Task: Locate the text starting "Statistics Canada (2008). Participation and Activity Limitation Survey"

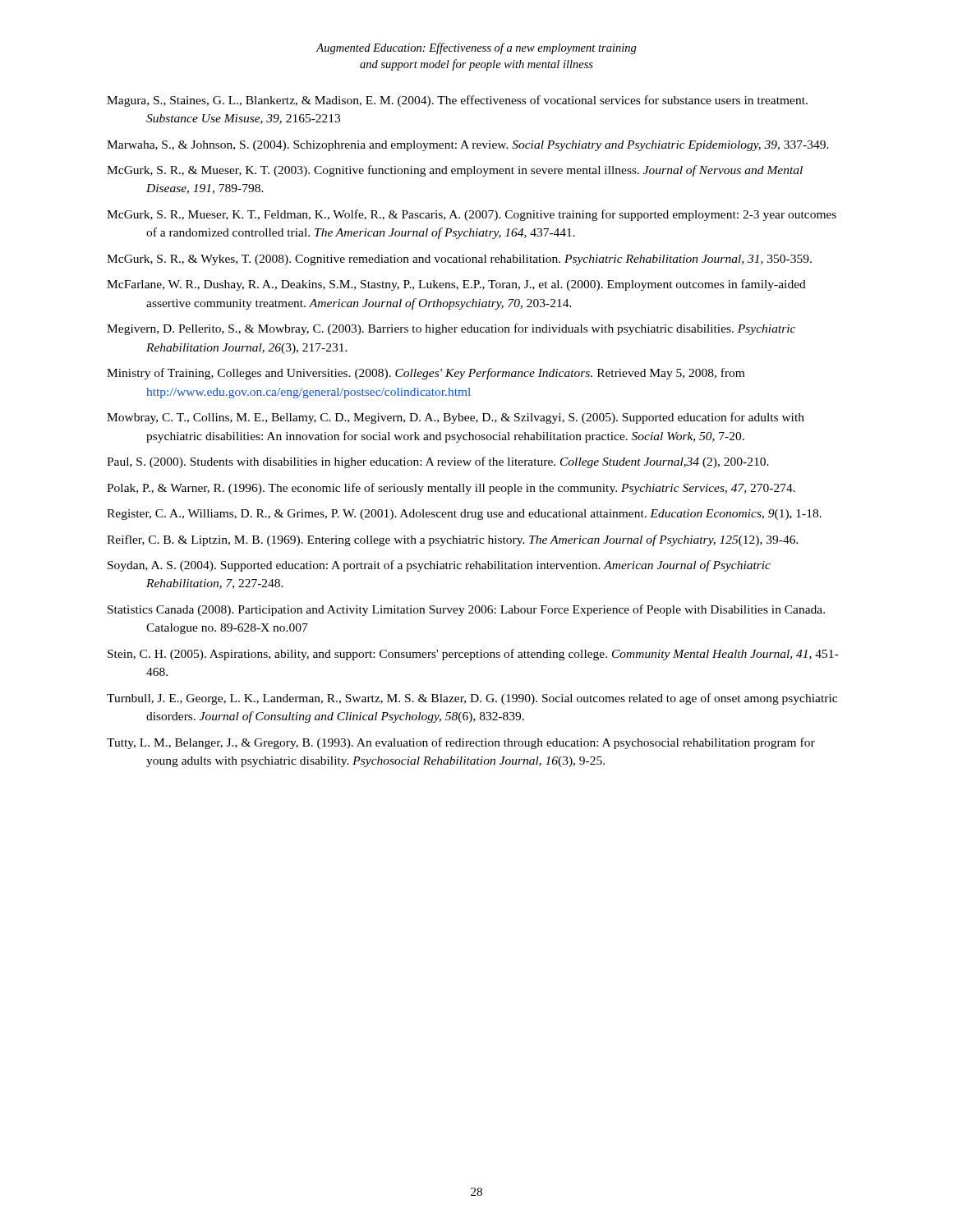Action: pos(466,618)
